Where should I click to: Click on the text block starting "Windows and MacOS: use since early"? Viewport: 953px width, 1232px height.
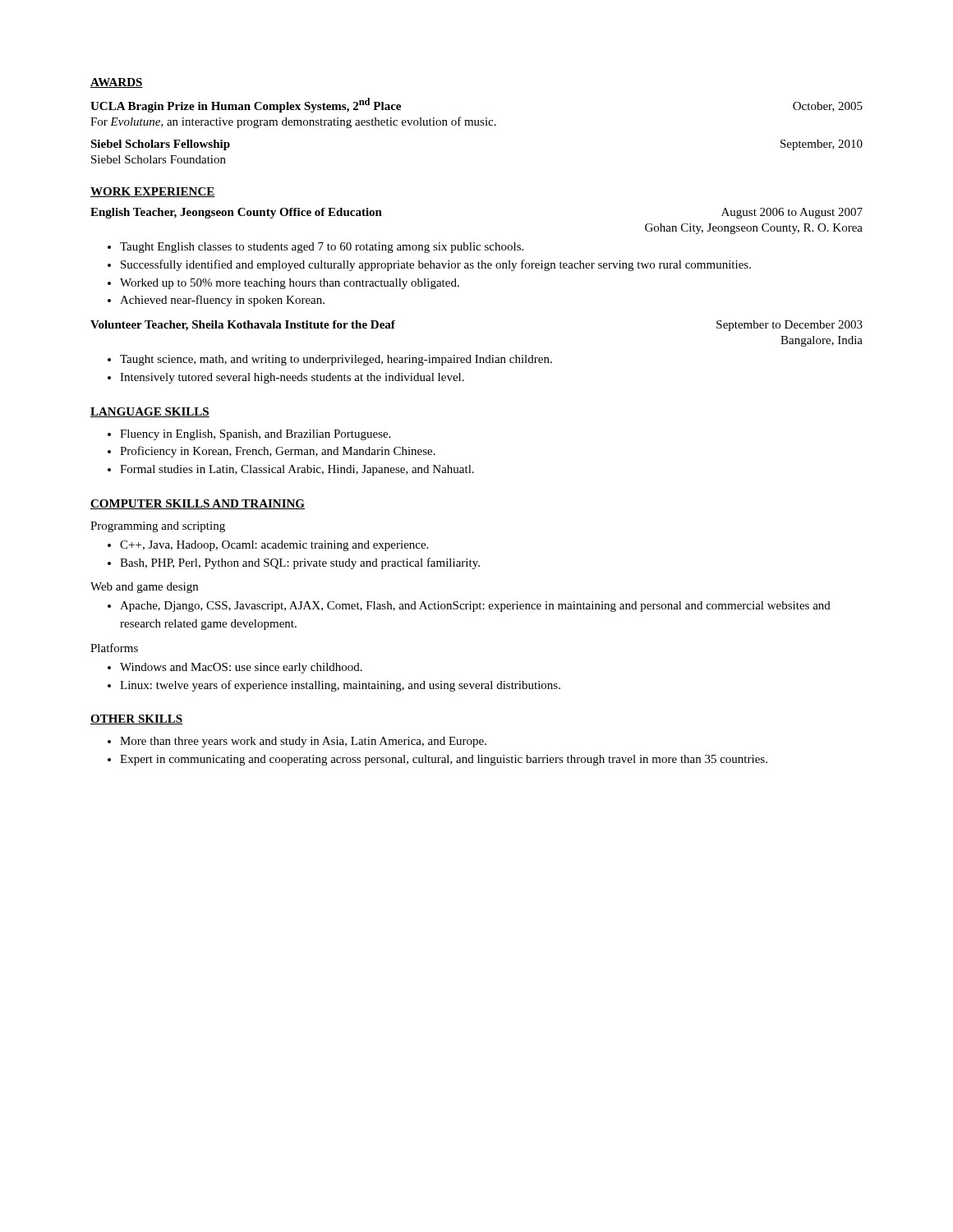[x=235, y=668]
